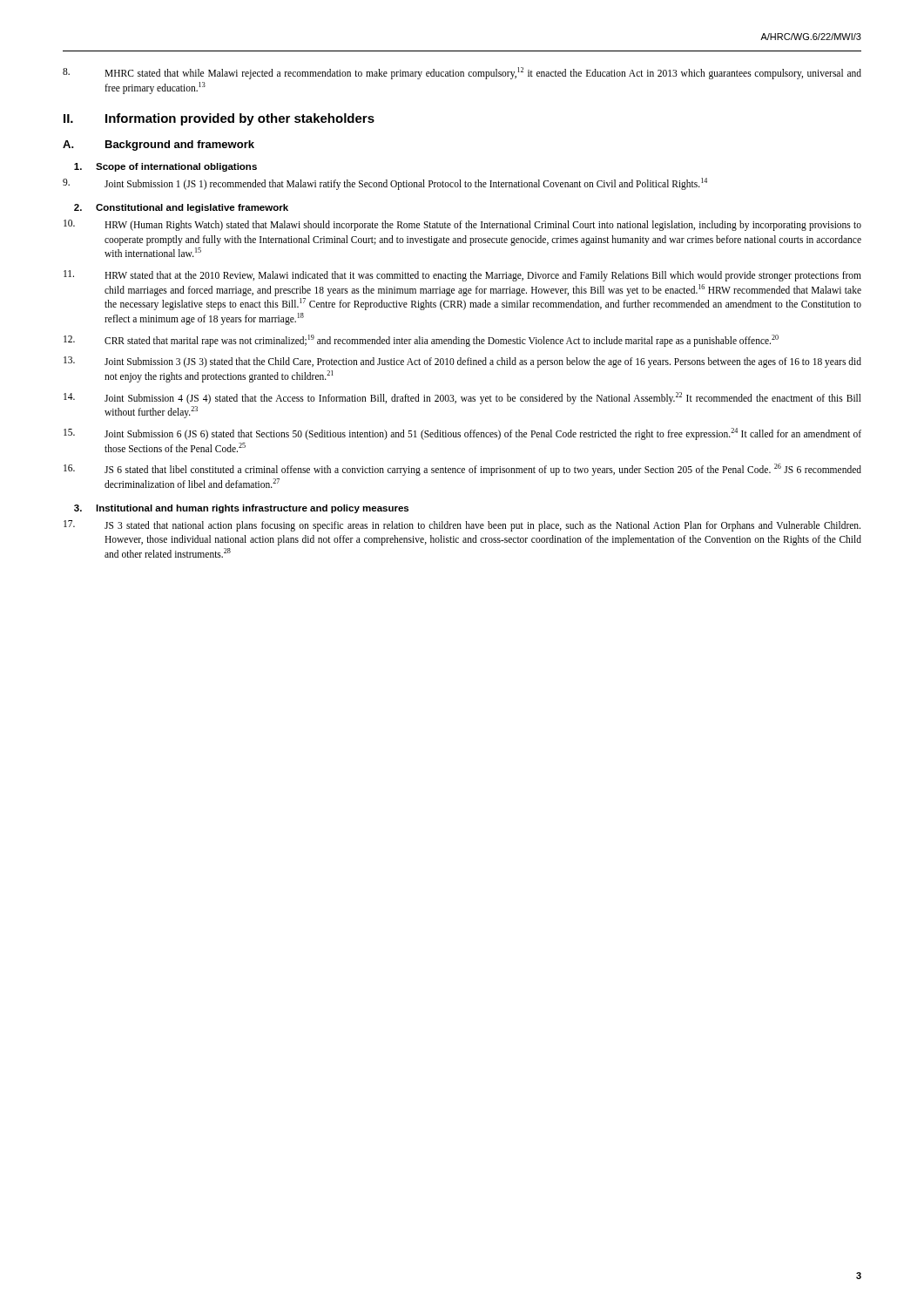Locate the block starting "Joint Submission 1 (JS"
The height and width of the screenshot is (1307, 924).
[462, 184]
